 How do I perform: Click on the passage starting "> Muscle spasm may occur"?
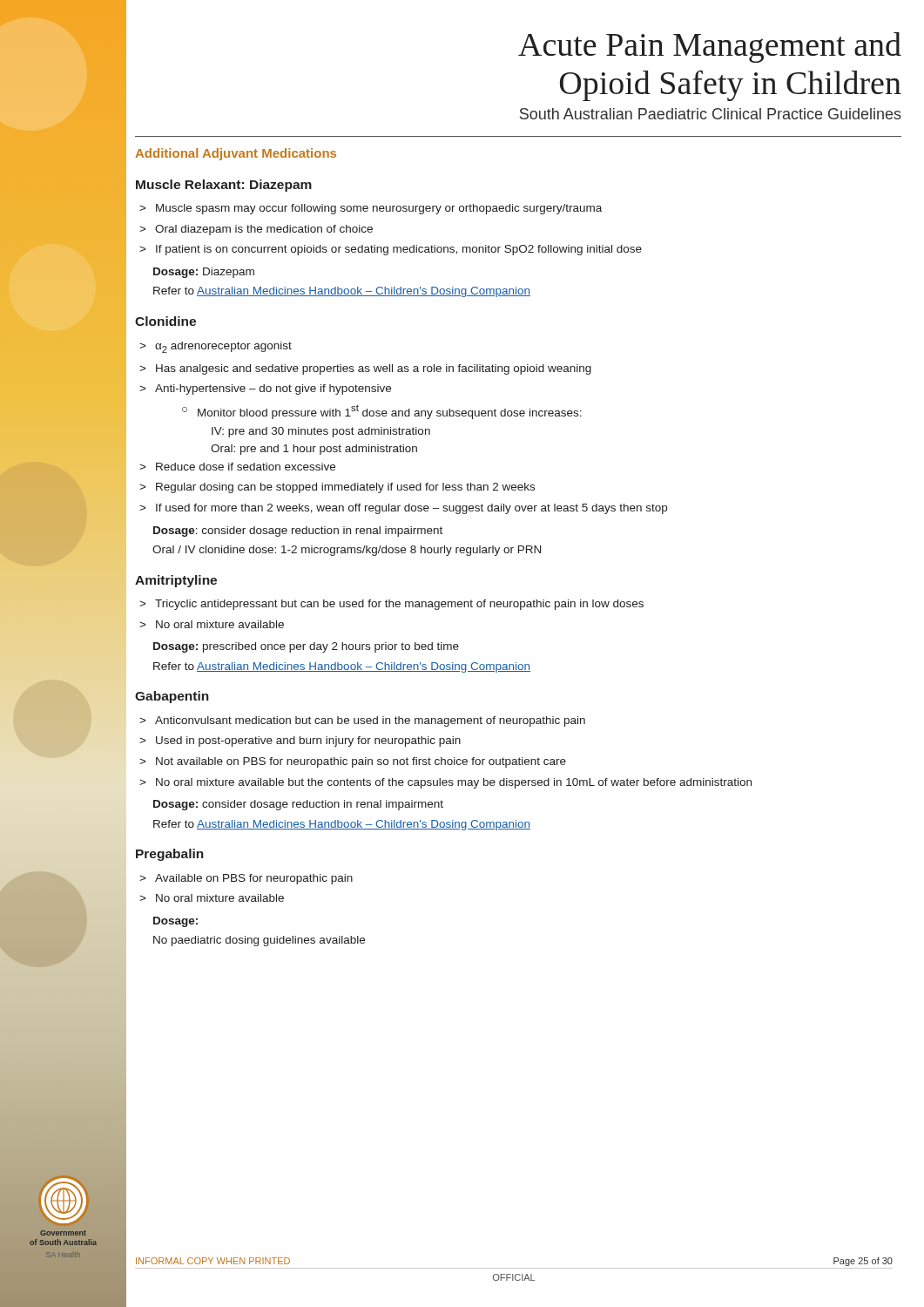point(516,208)
